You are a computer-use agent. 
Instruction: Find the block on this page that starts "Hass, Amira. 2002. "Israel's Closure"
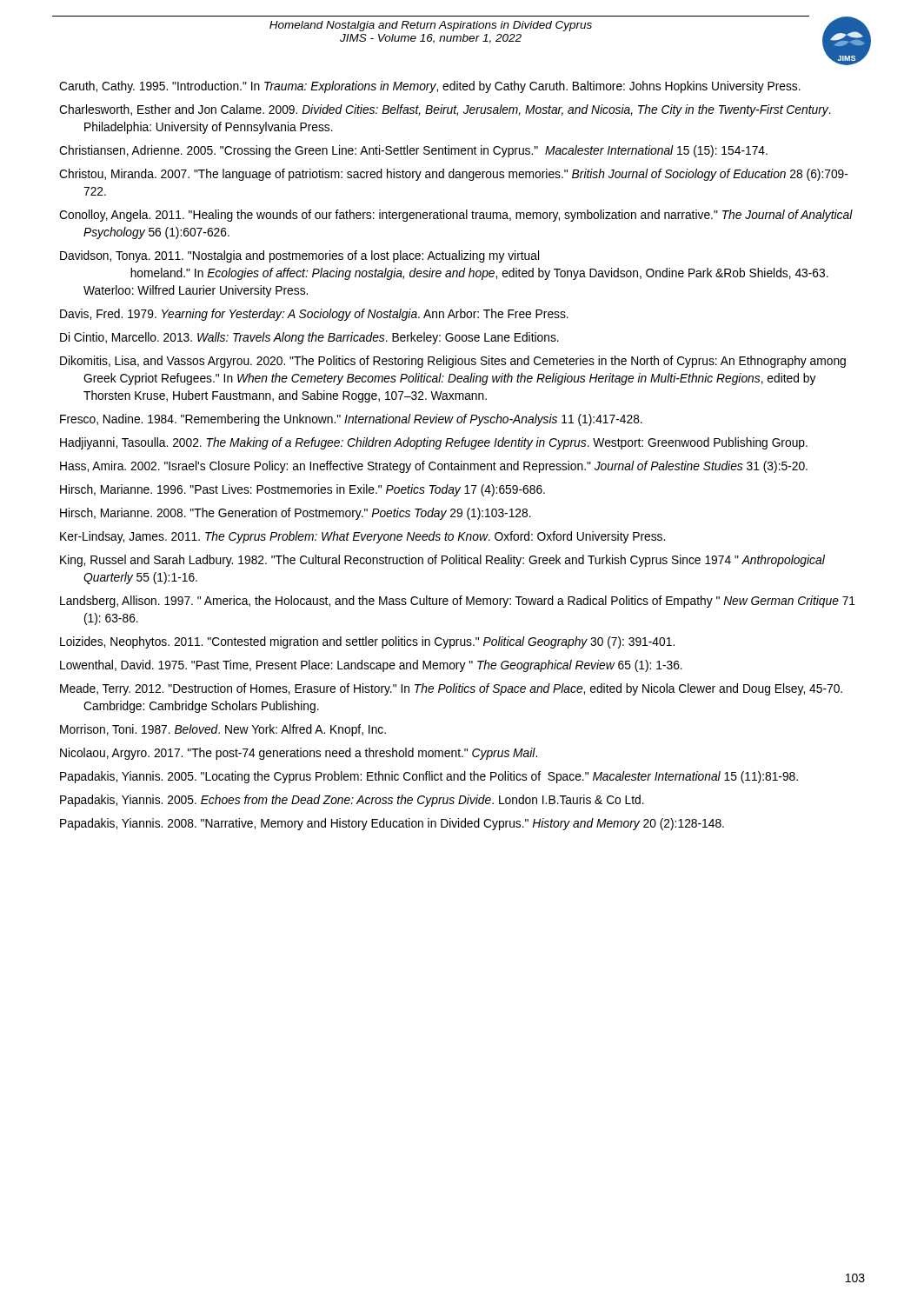click(x=434, y=466)
